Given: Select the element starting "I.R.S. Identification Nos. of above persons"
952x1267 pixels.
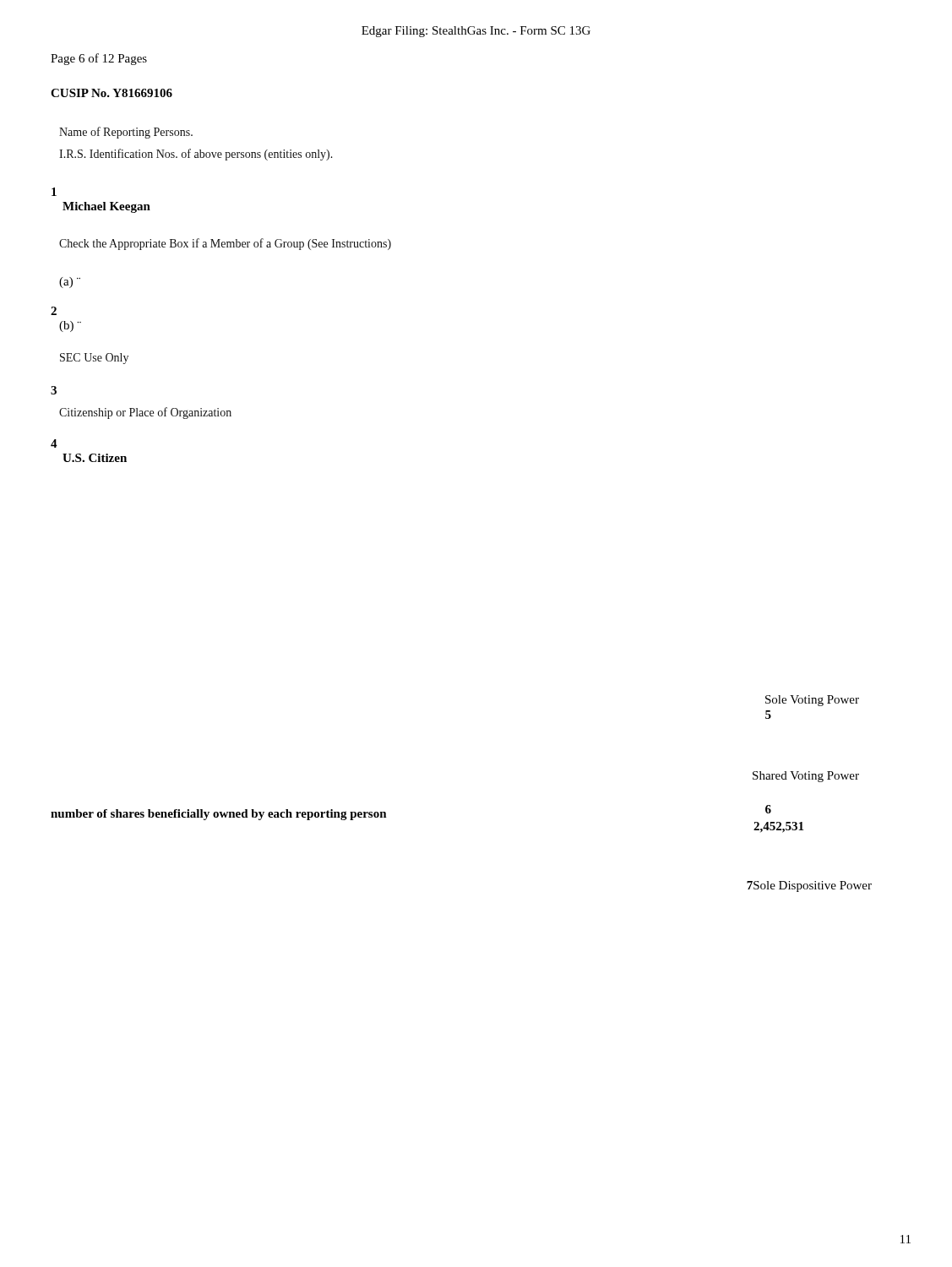Looking at the screenshot, I should point(196,154).
